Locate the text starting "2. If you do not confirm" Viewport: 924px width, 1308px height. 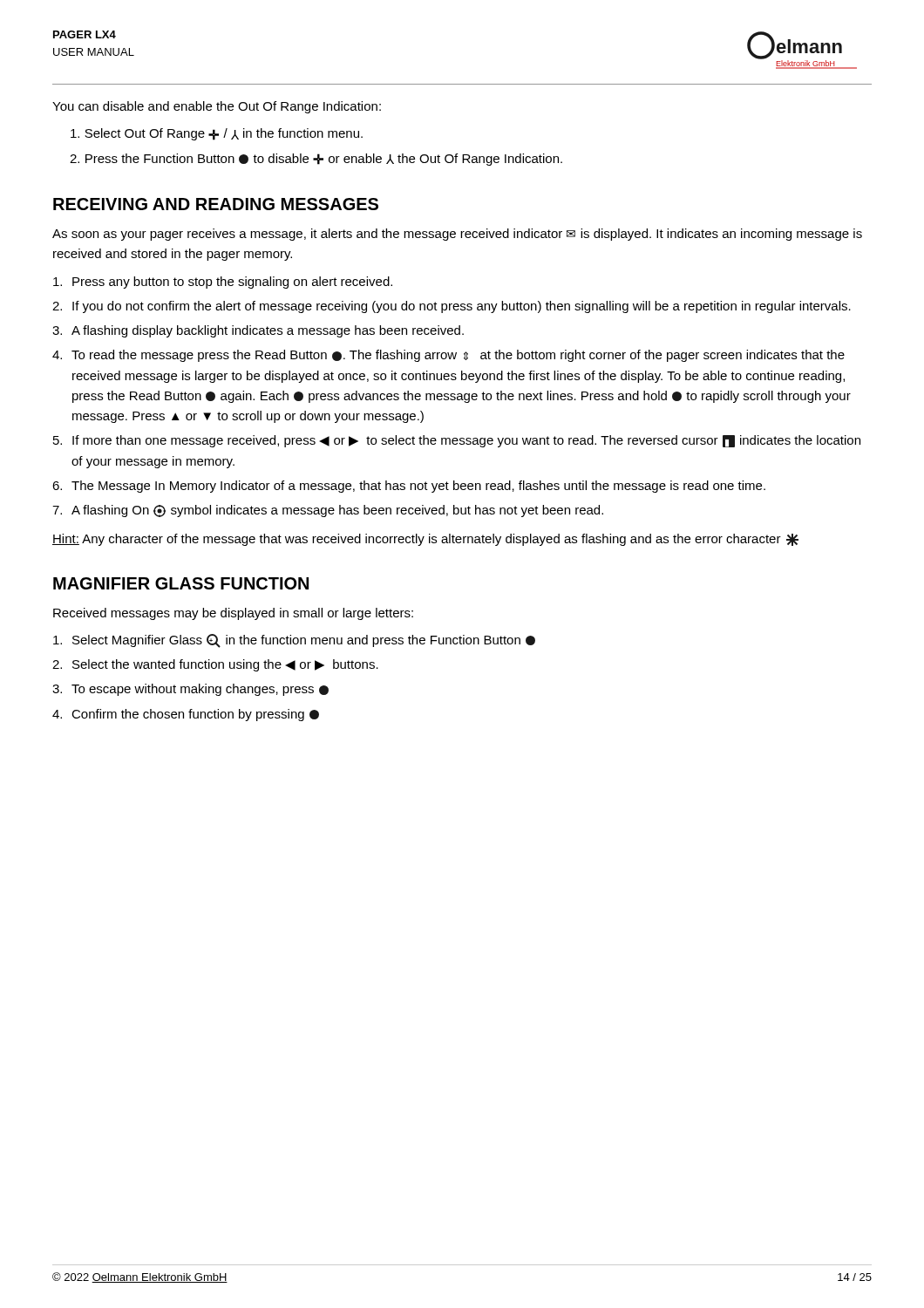[x=452, y=306]
